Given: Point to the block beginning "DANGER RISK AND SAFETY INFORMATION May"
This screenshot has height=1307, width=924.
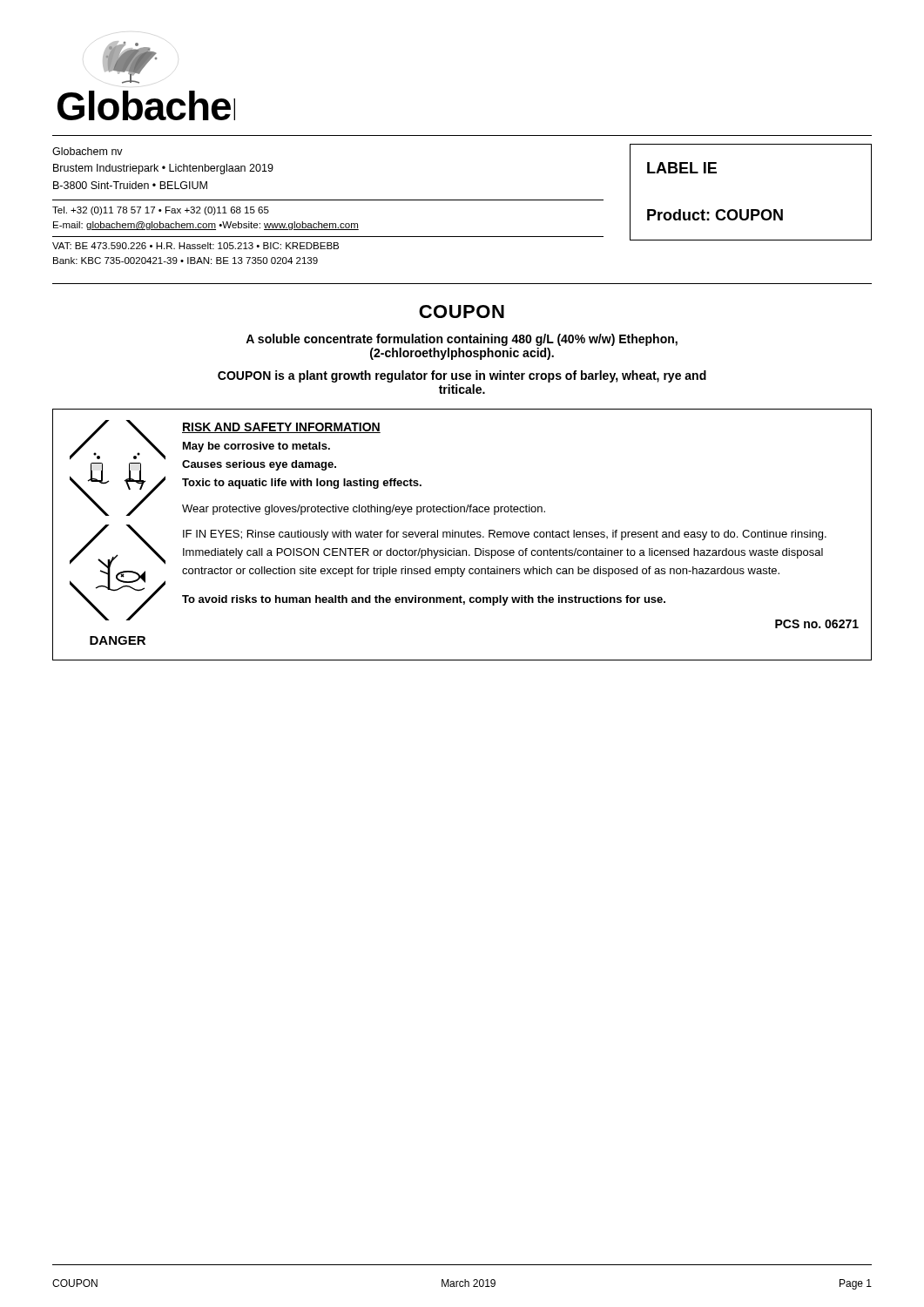Looking at the screenshot, I should pos(462,534).
